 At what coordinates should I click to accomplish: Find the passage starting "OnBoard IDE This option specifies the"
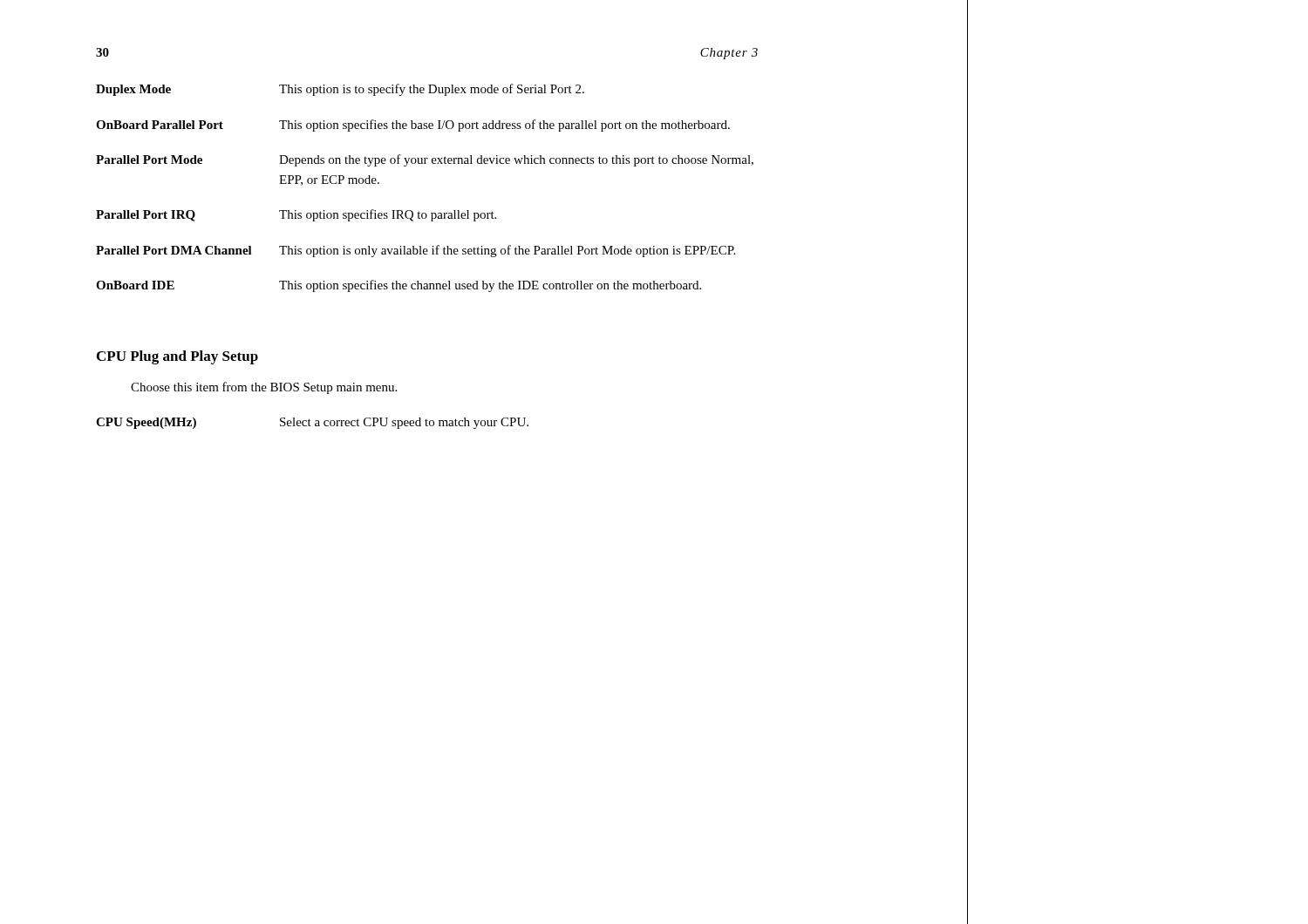427,285
